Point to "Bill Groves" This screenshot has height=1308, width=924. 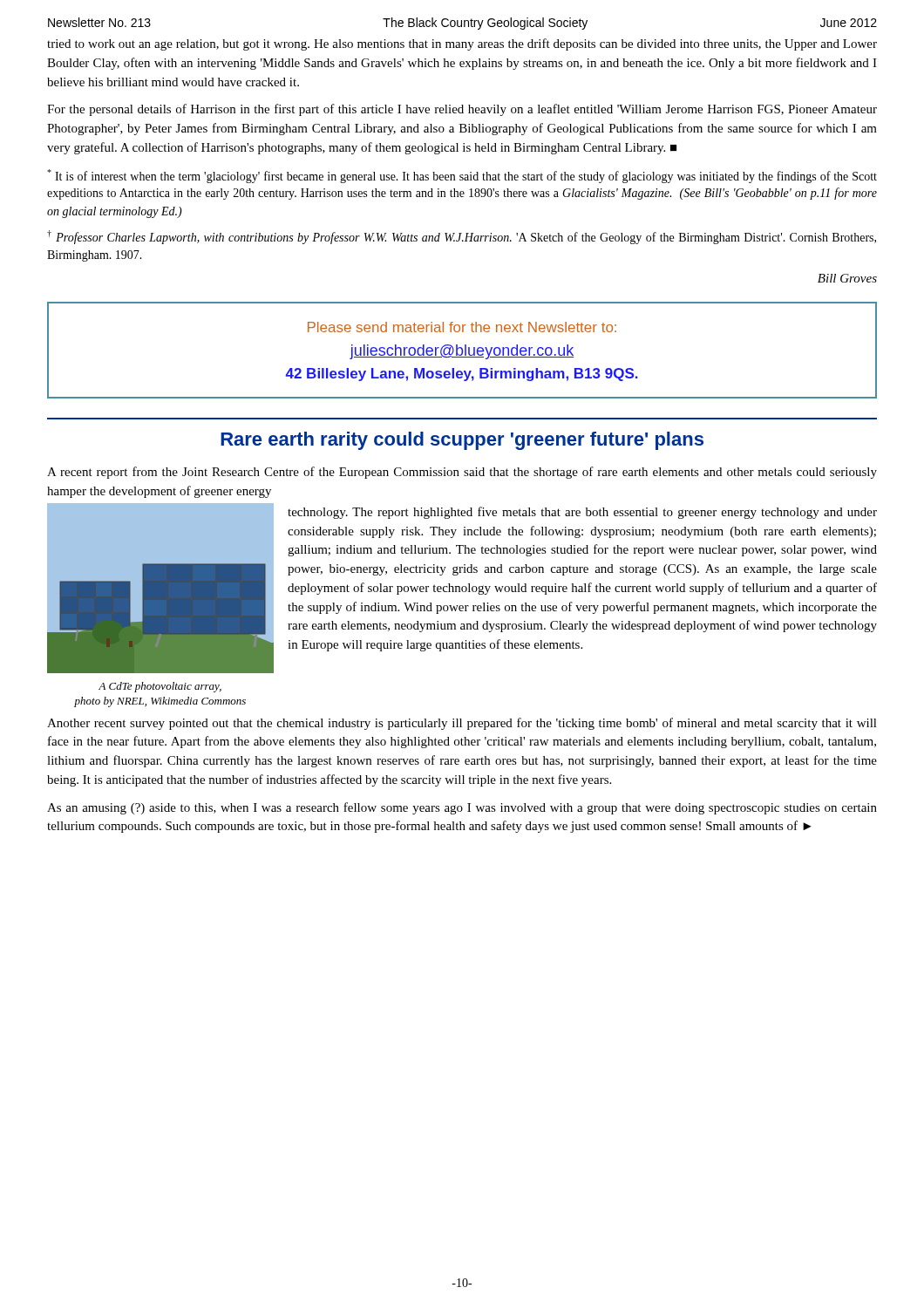(847, 278)
